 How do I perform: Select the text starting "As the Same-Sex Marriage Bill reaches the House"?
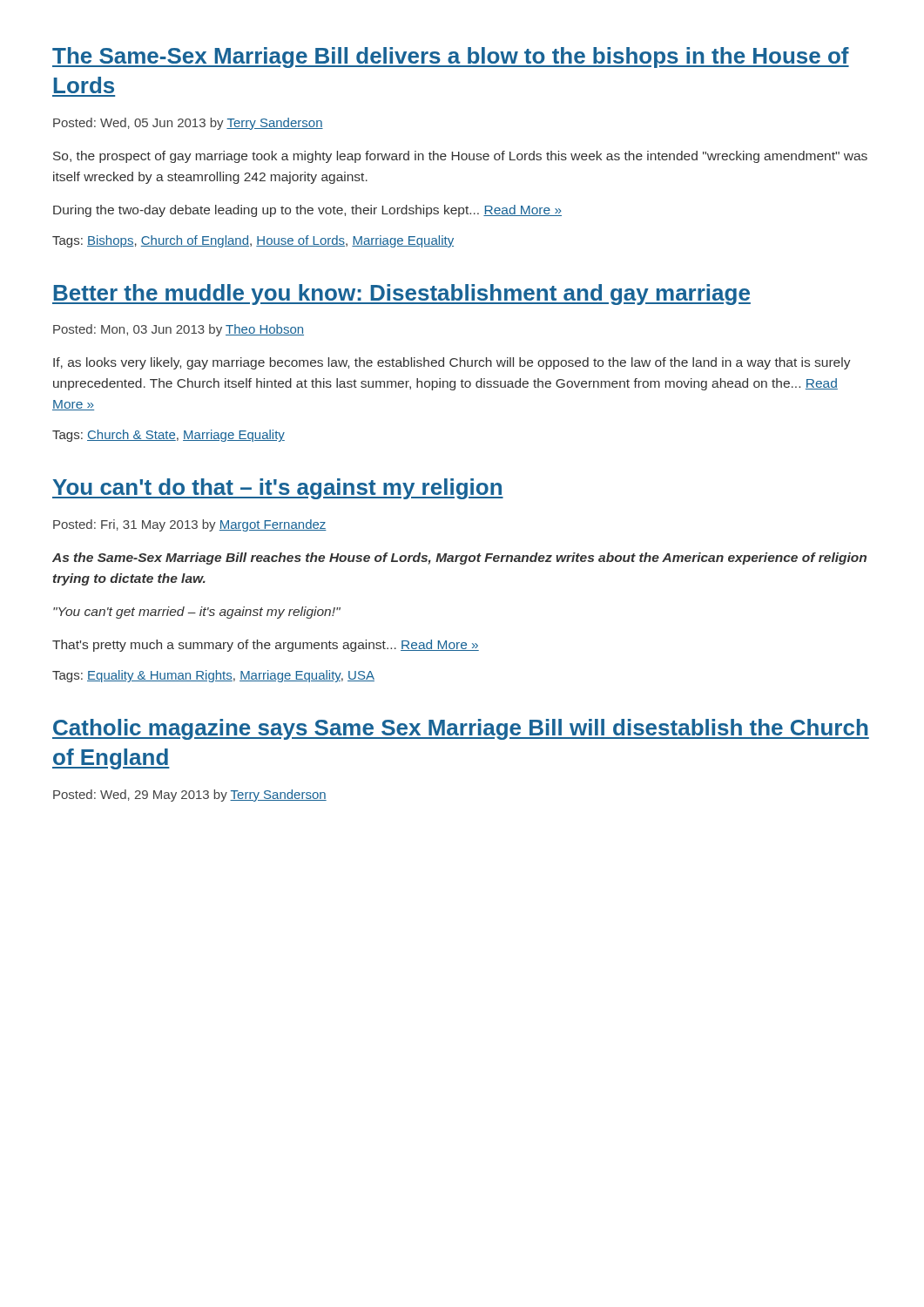point(460,568)
